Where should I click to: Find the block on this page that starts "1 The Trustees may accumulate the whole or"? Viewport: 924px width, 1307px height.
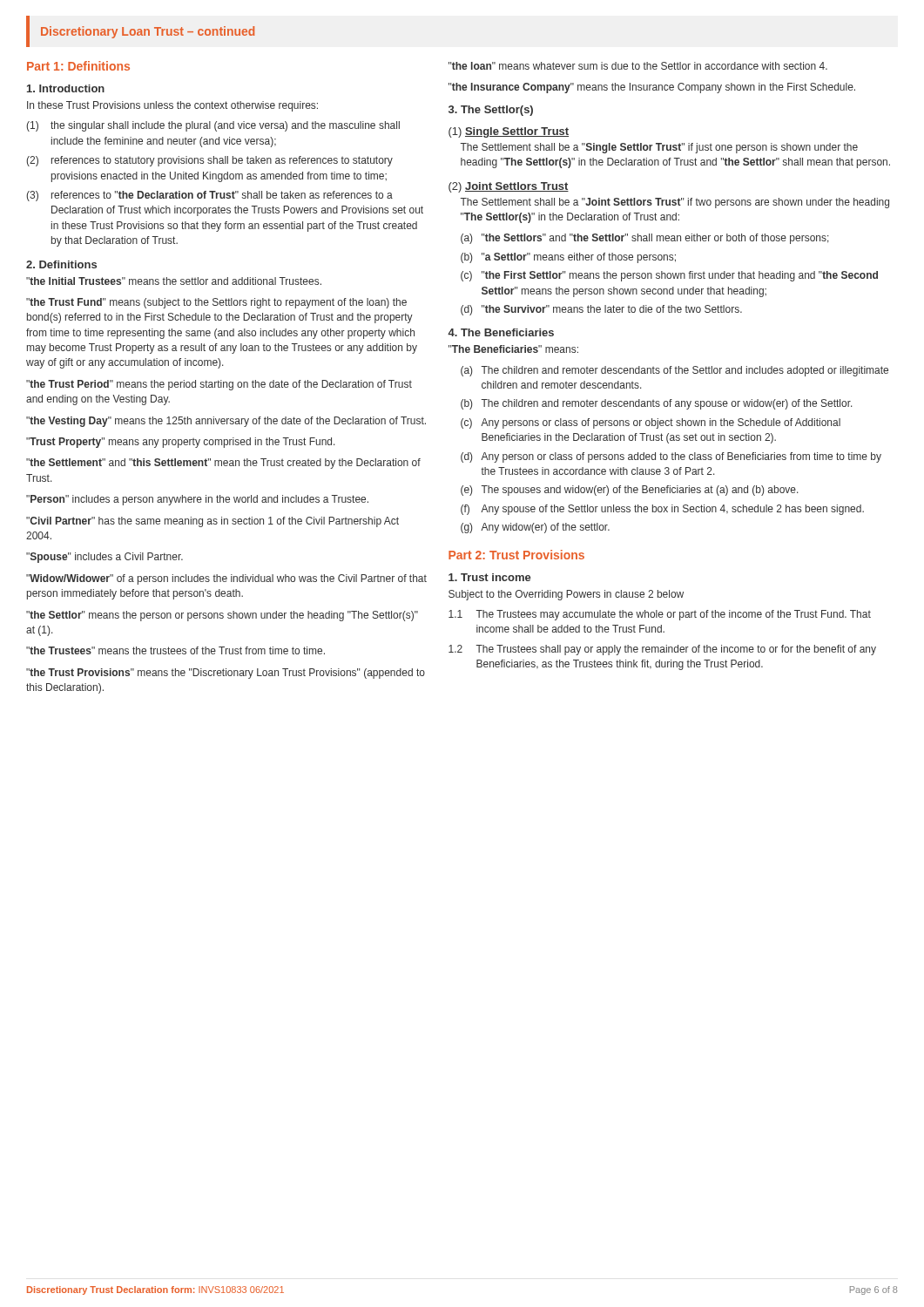673,622
